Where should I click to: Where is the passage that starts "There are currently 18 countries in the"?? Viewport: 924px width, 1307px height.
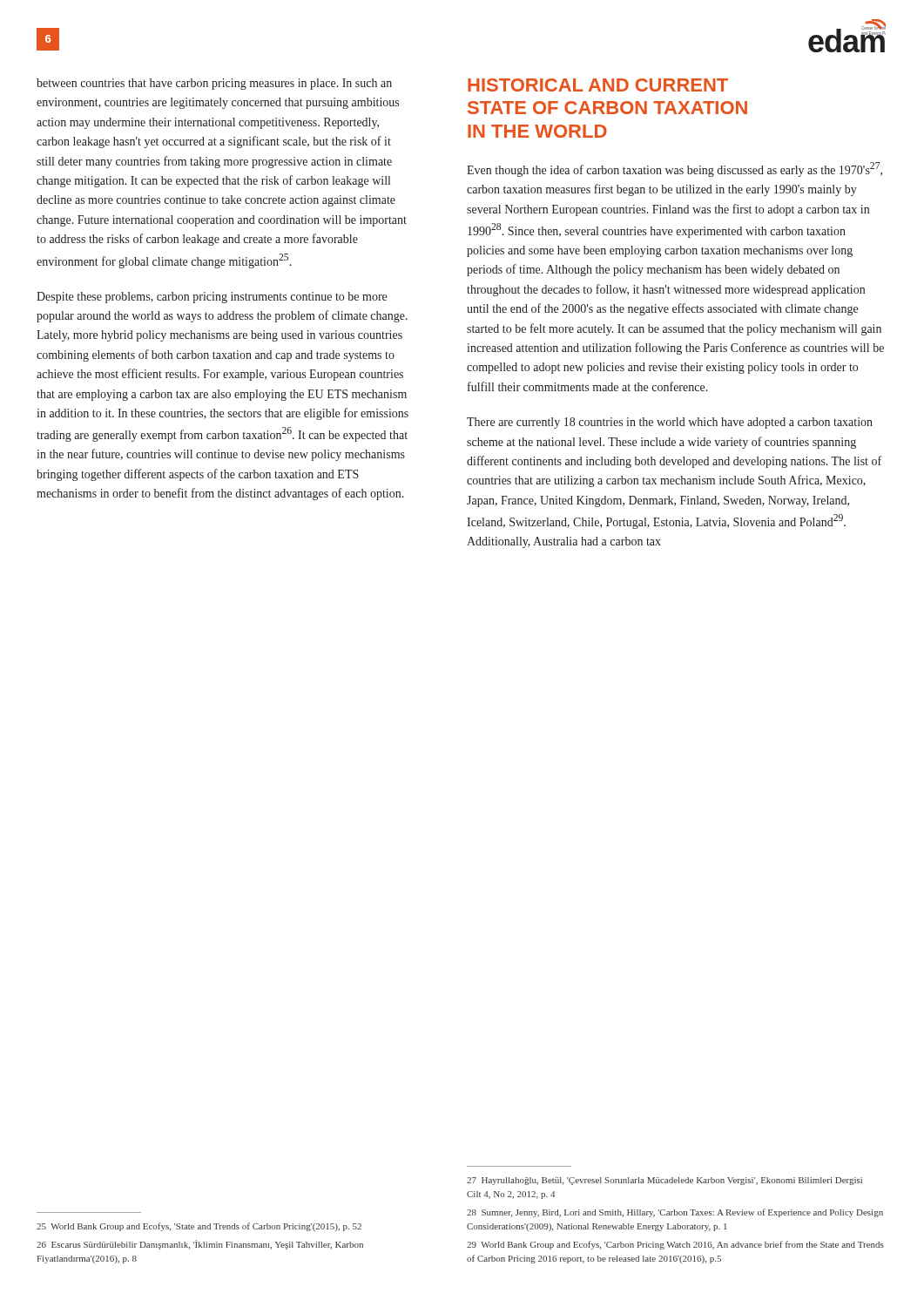point(674,482)
